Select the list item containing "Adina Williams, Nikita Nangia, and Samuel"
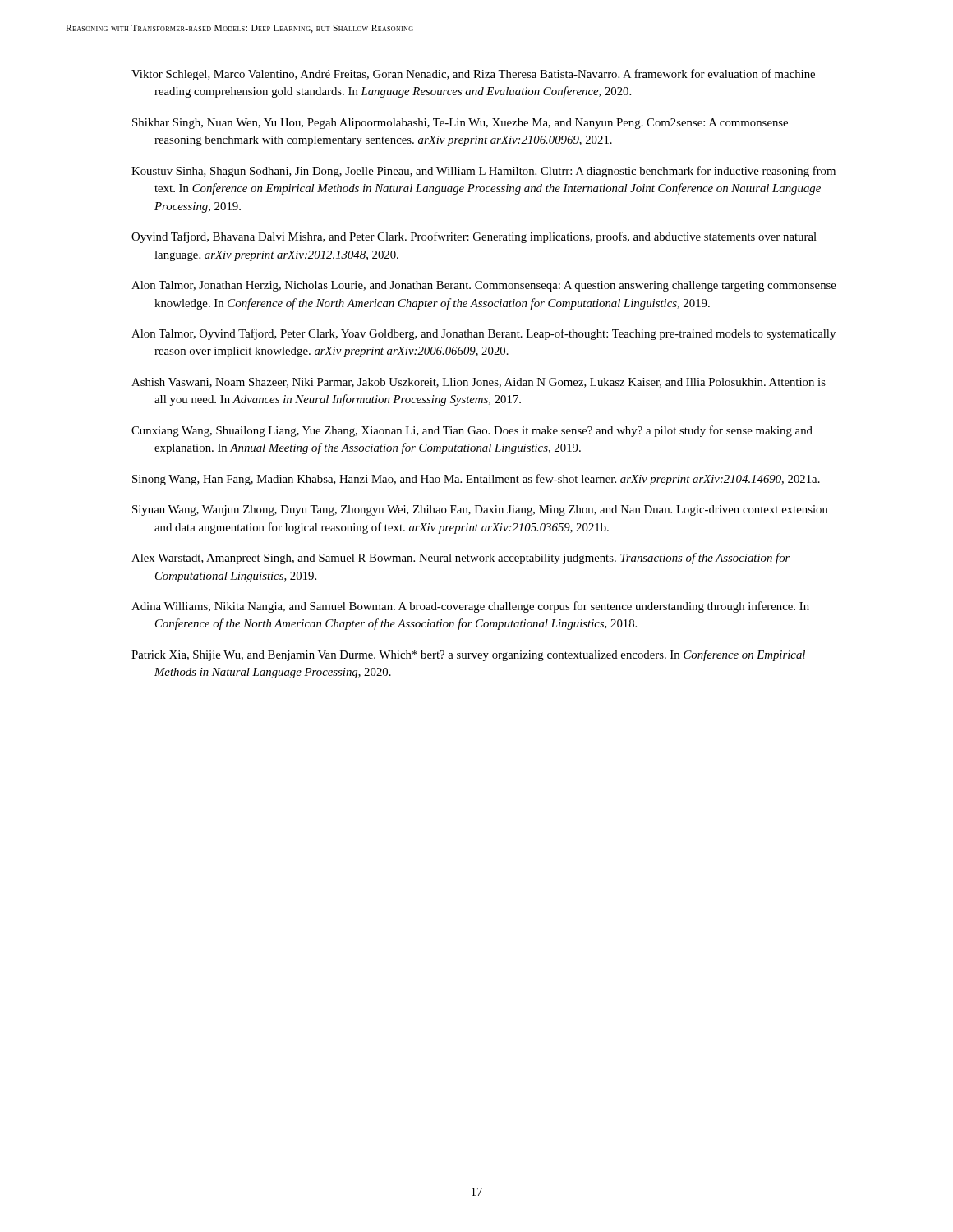The width and height of the screenshot is (953, 1232). (x=470, y=615)
